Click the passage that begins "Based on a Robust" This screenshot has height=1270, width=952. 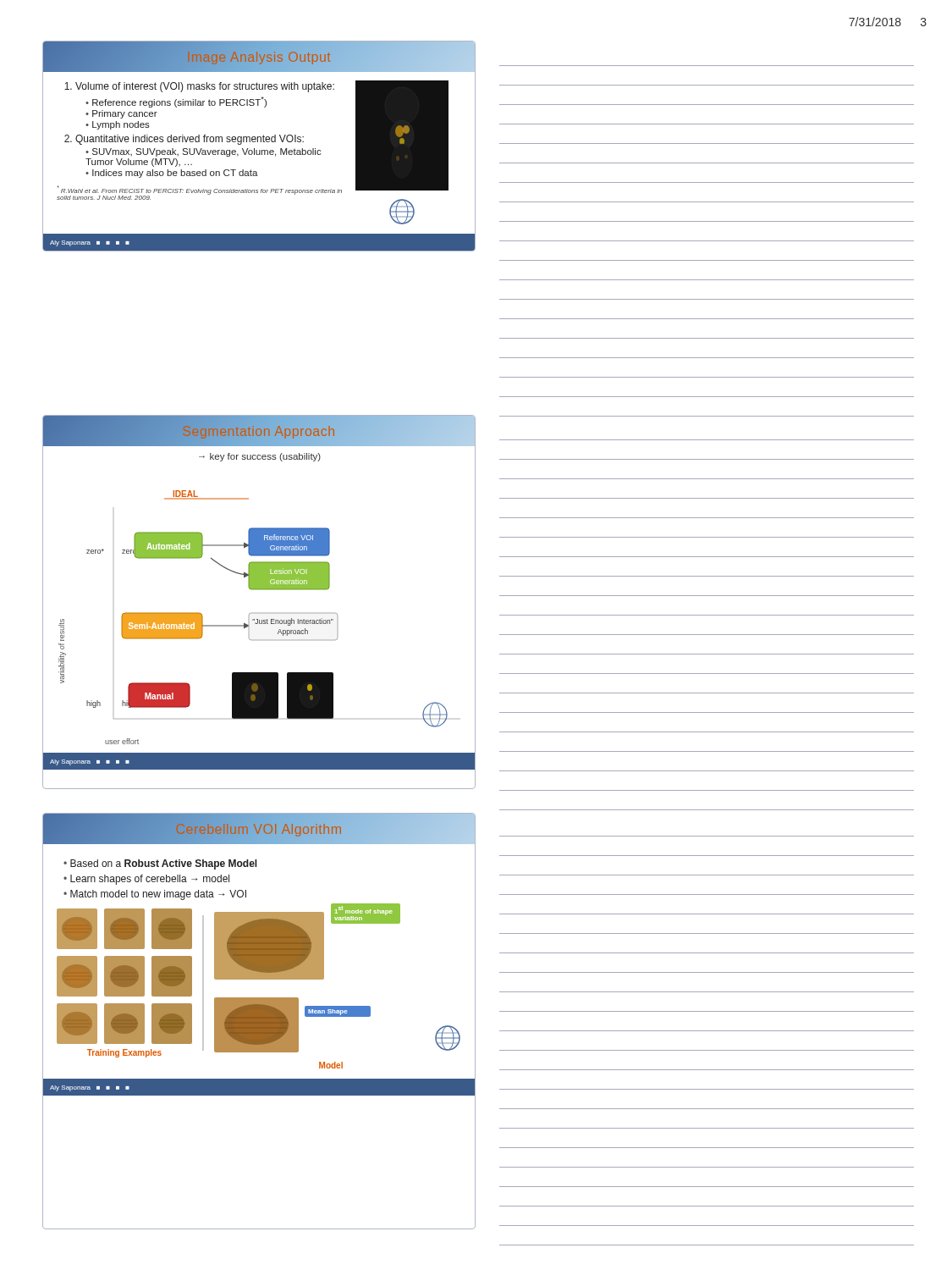164,864
